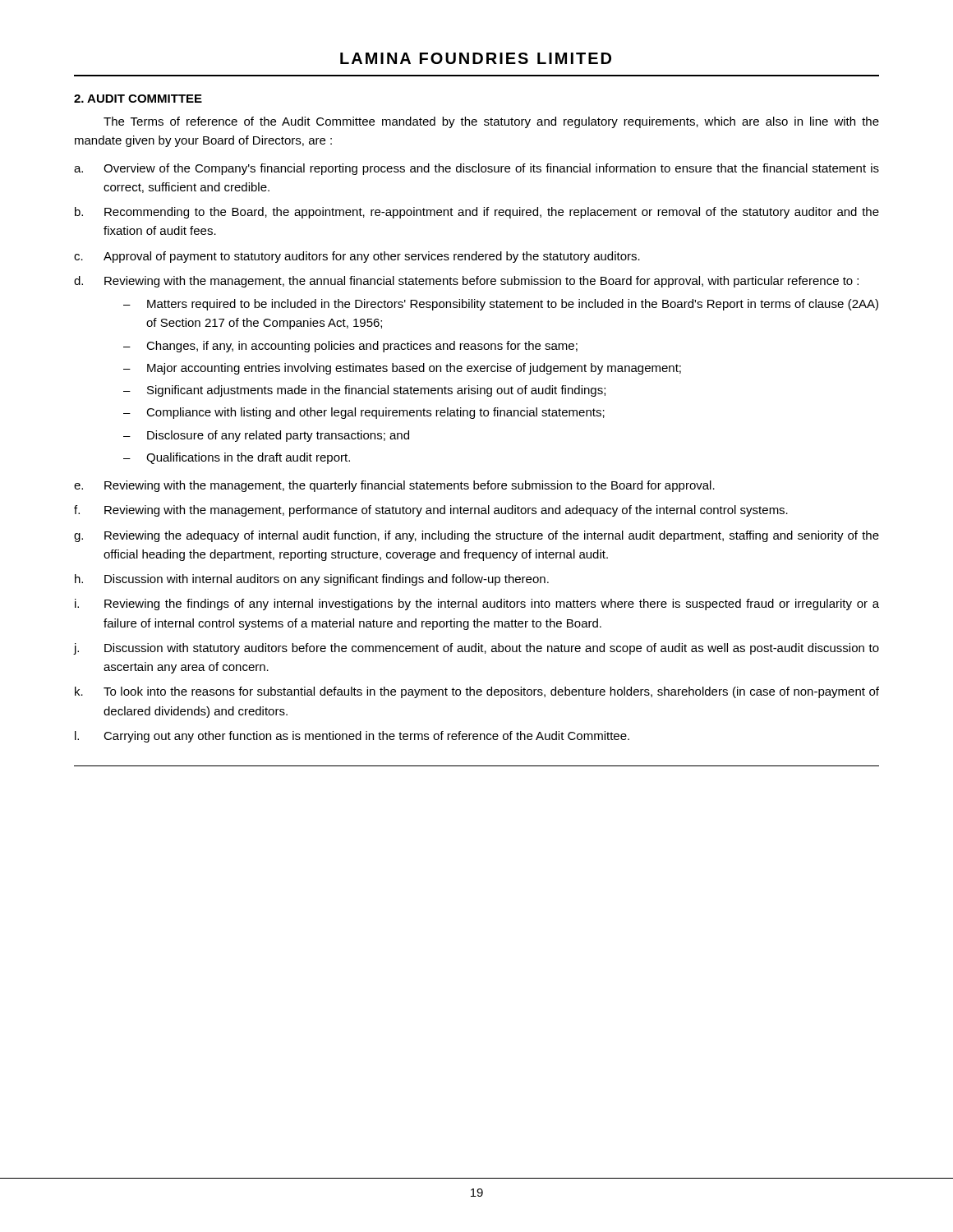Click on the passage starting "i. Reviewing the findings of"
953x1232 pixels.
click(x=476, y=613)
